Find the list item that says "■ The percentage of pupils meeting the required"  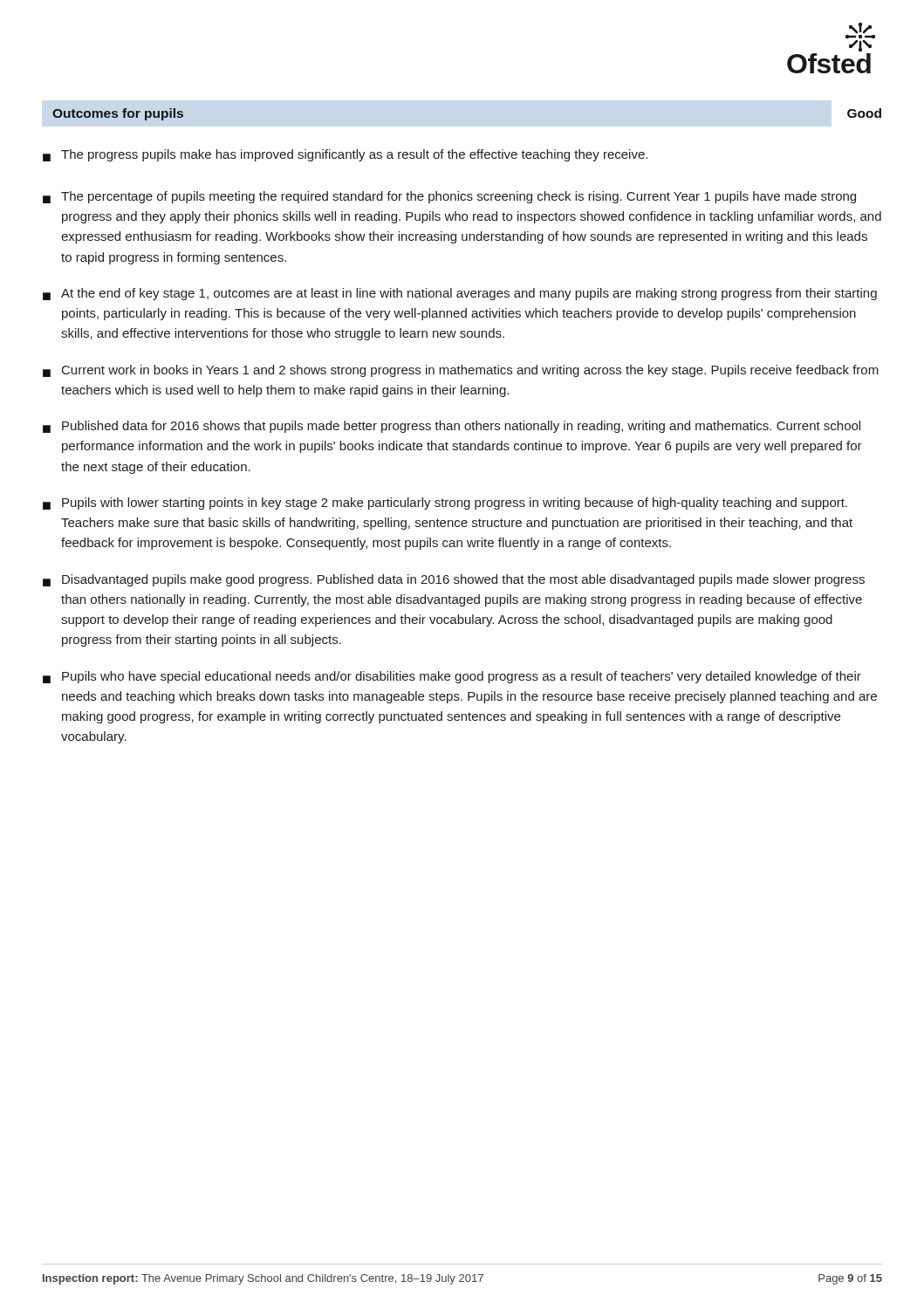pyautogui.click(x=462, y=226)
